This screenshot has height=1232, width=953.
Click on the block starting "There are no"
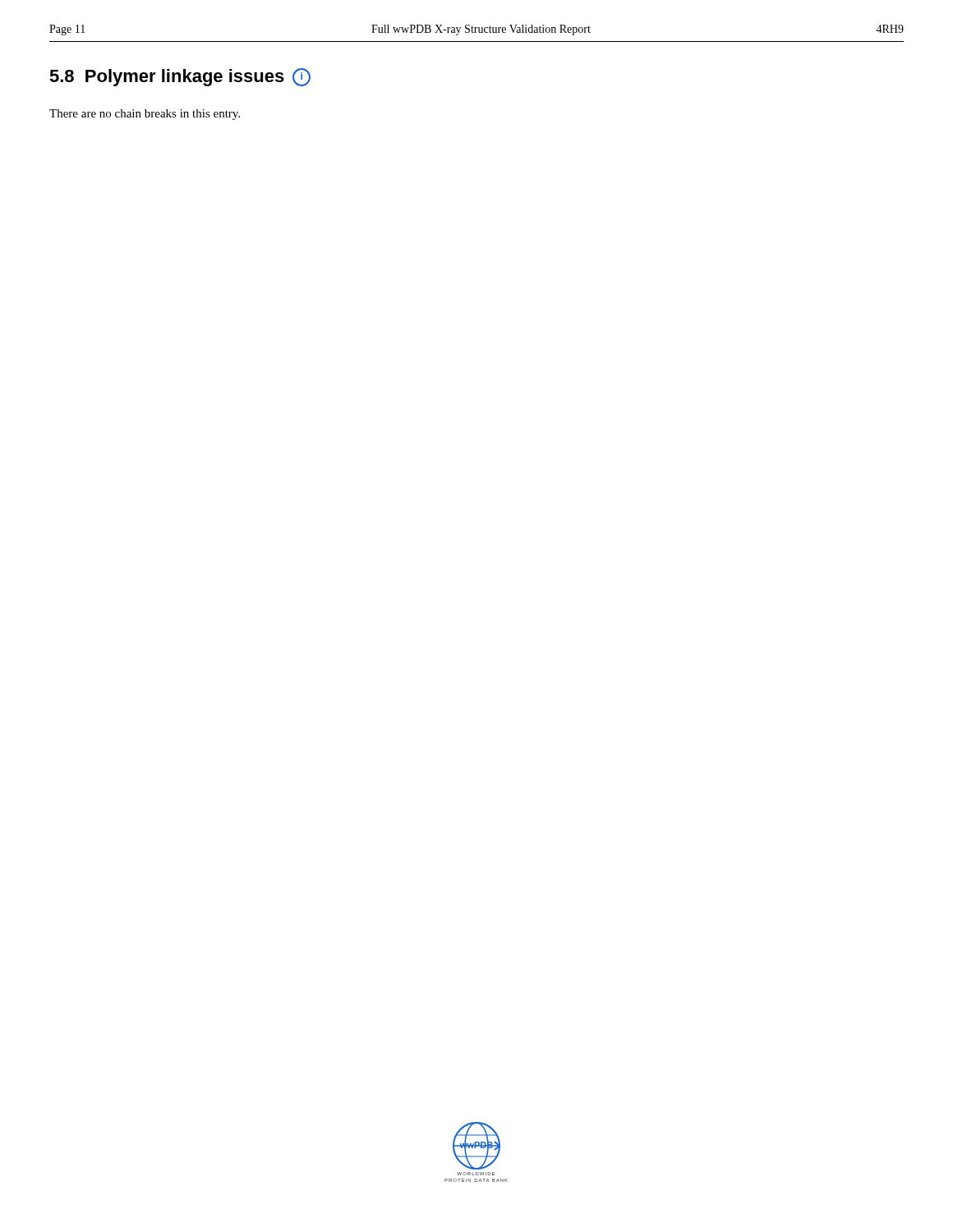[145, 113]
